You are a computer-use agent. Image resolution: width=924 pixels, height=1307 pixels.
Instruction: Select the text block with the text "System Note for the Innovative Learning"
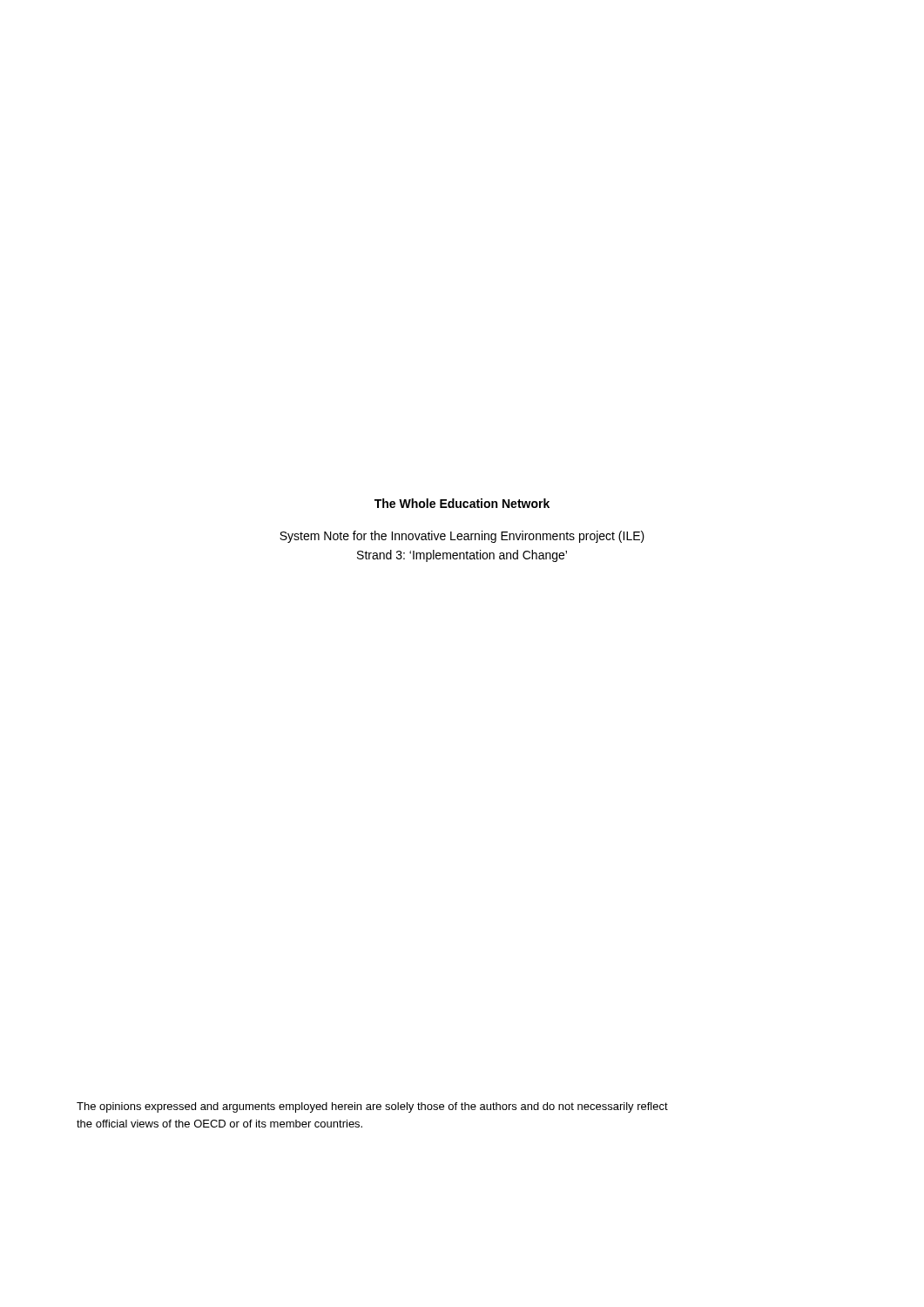tap(462, 546)
